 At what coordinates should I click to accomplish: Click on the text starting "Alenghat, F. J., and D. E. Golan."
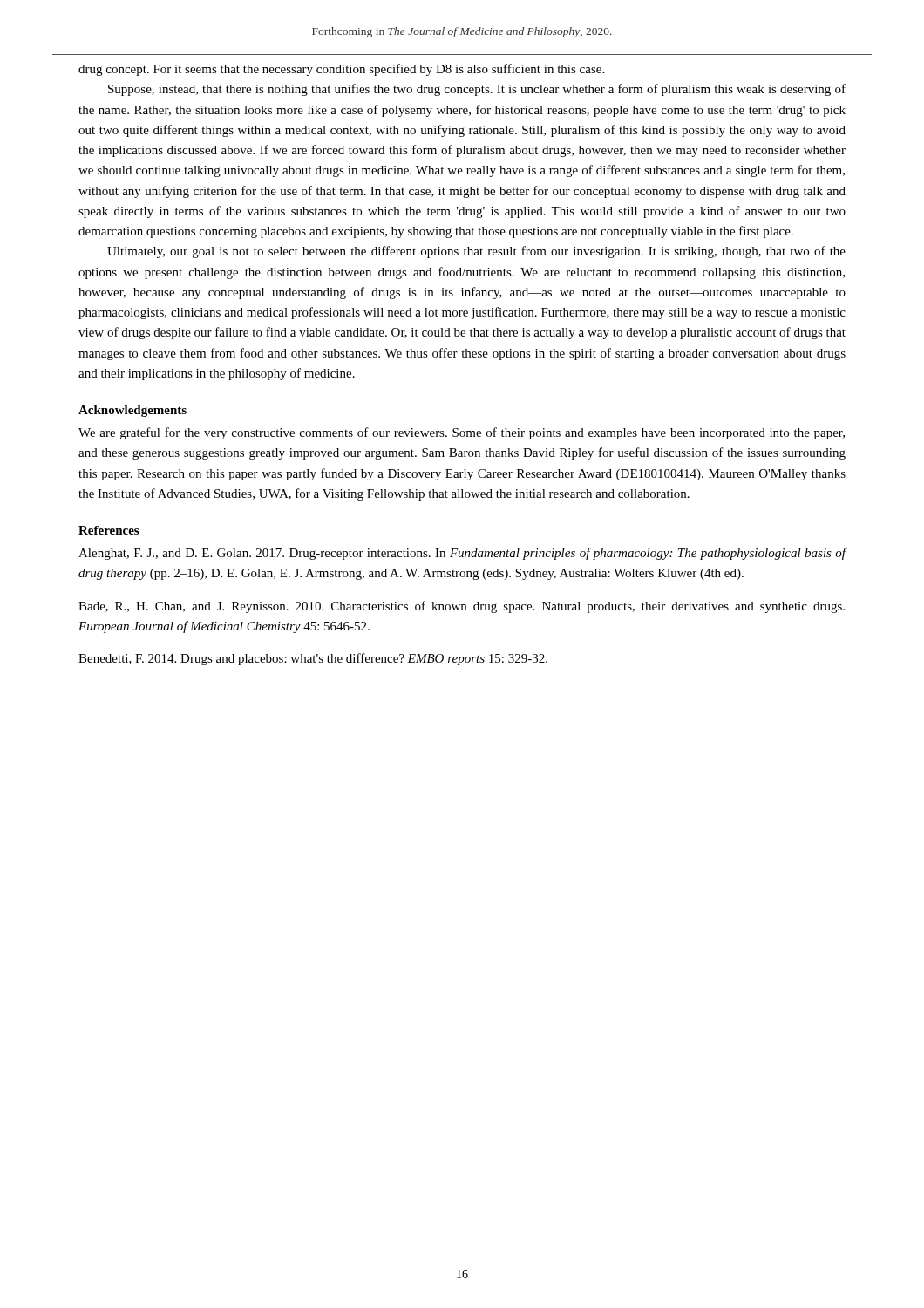pos(462,563)
